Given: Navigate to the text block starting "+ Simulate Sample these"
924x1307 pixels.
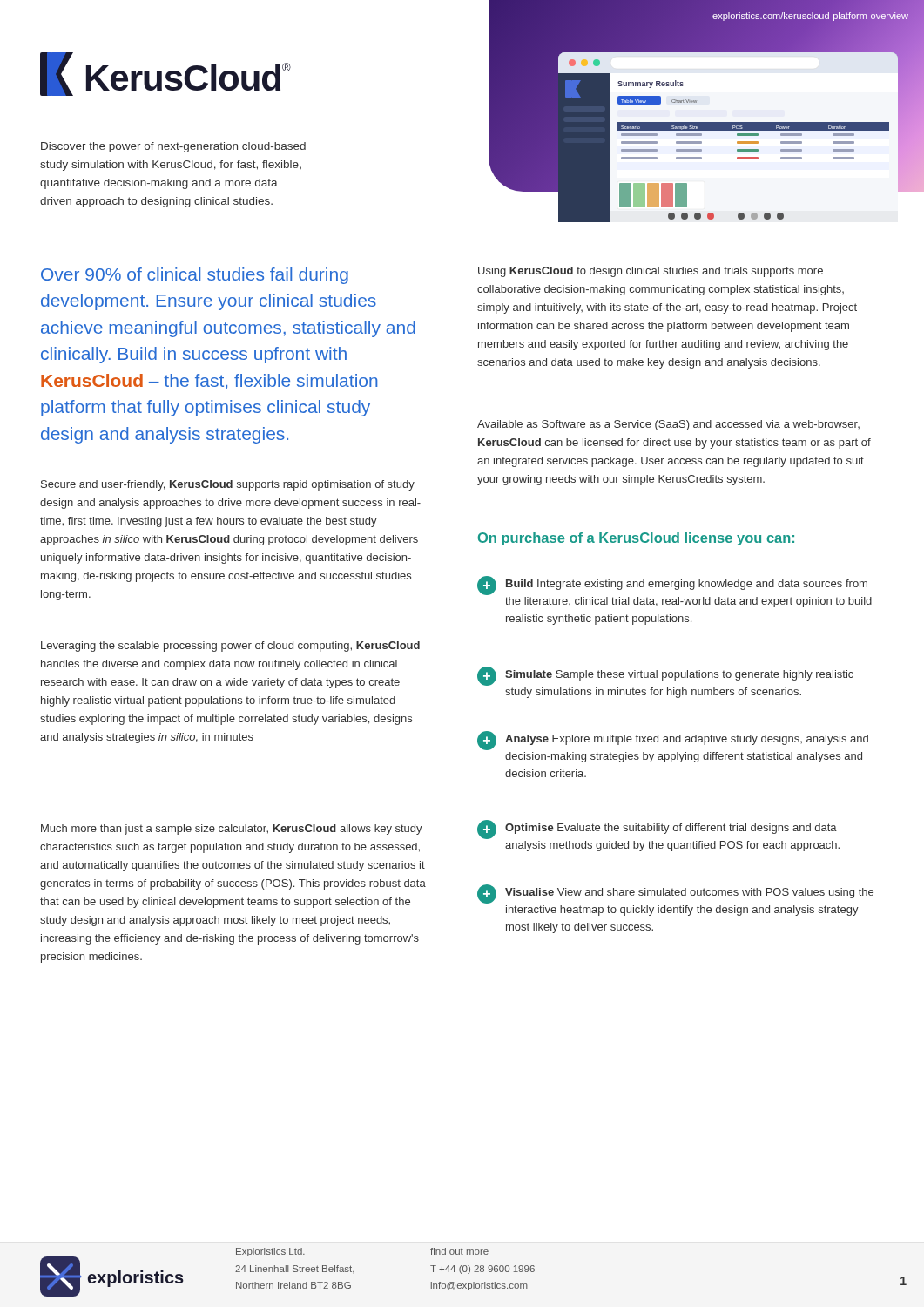Looking at the screenshot, I should [678, 683].
